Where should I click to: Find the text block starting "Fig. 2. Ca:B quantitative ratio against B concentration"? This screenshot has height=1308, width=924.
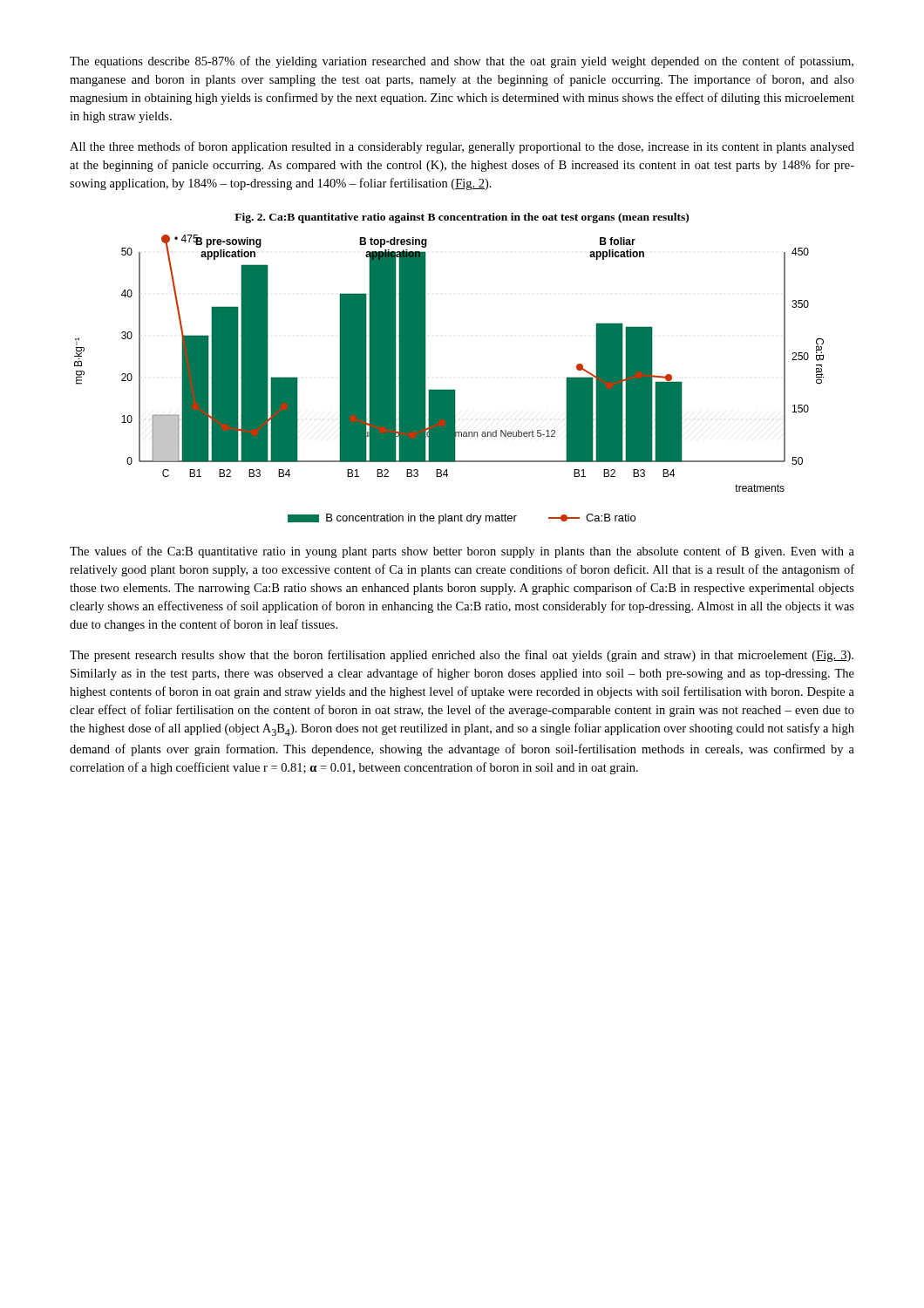coord(462,217)
